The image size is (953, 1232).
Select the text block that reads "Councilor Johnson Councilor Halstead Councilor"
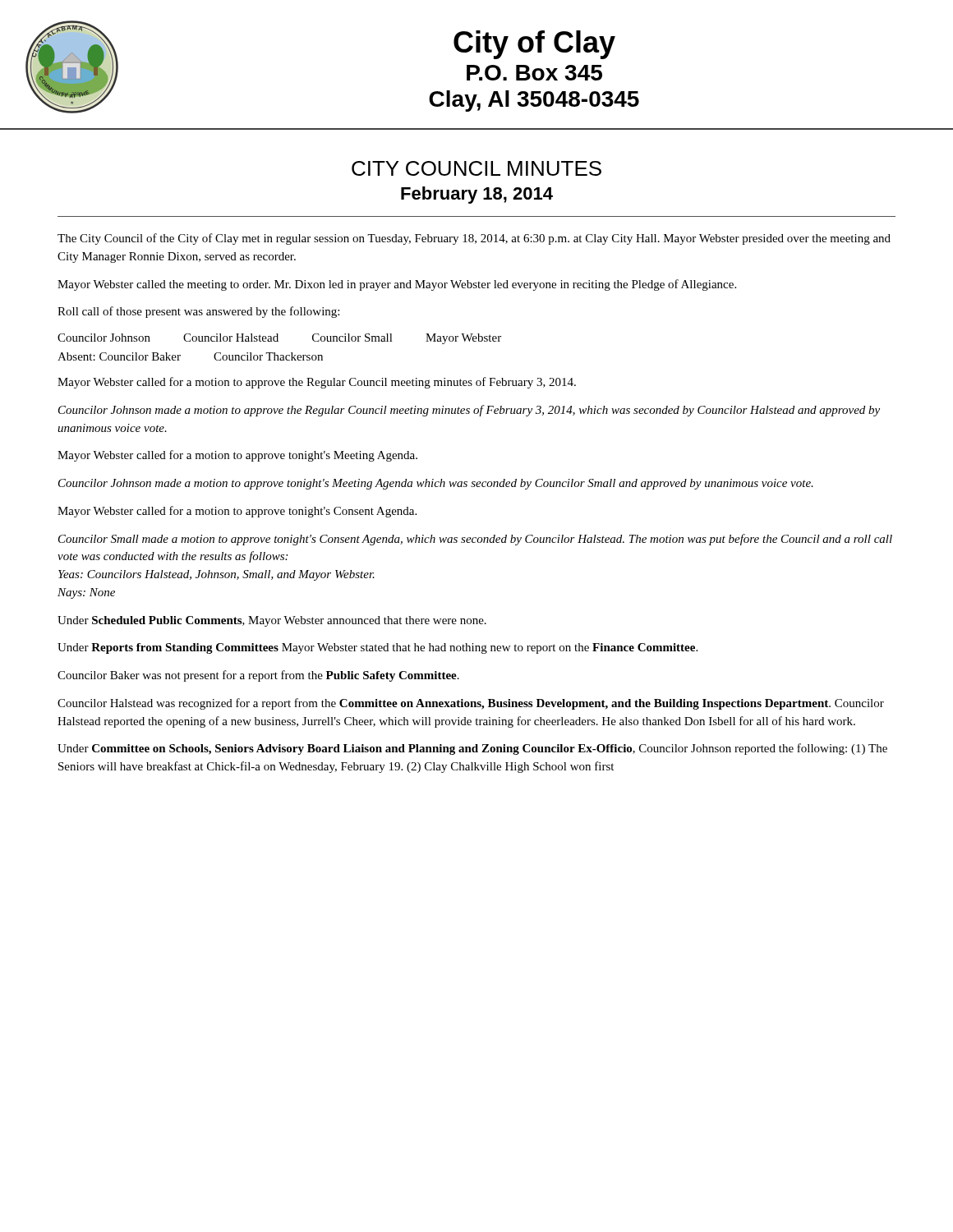[x=476, y=338]
